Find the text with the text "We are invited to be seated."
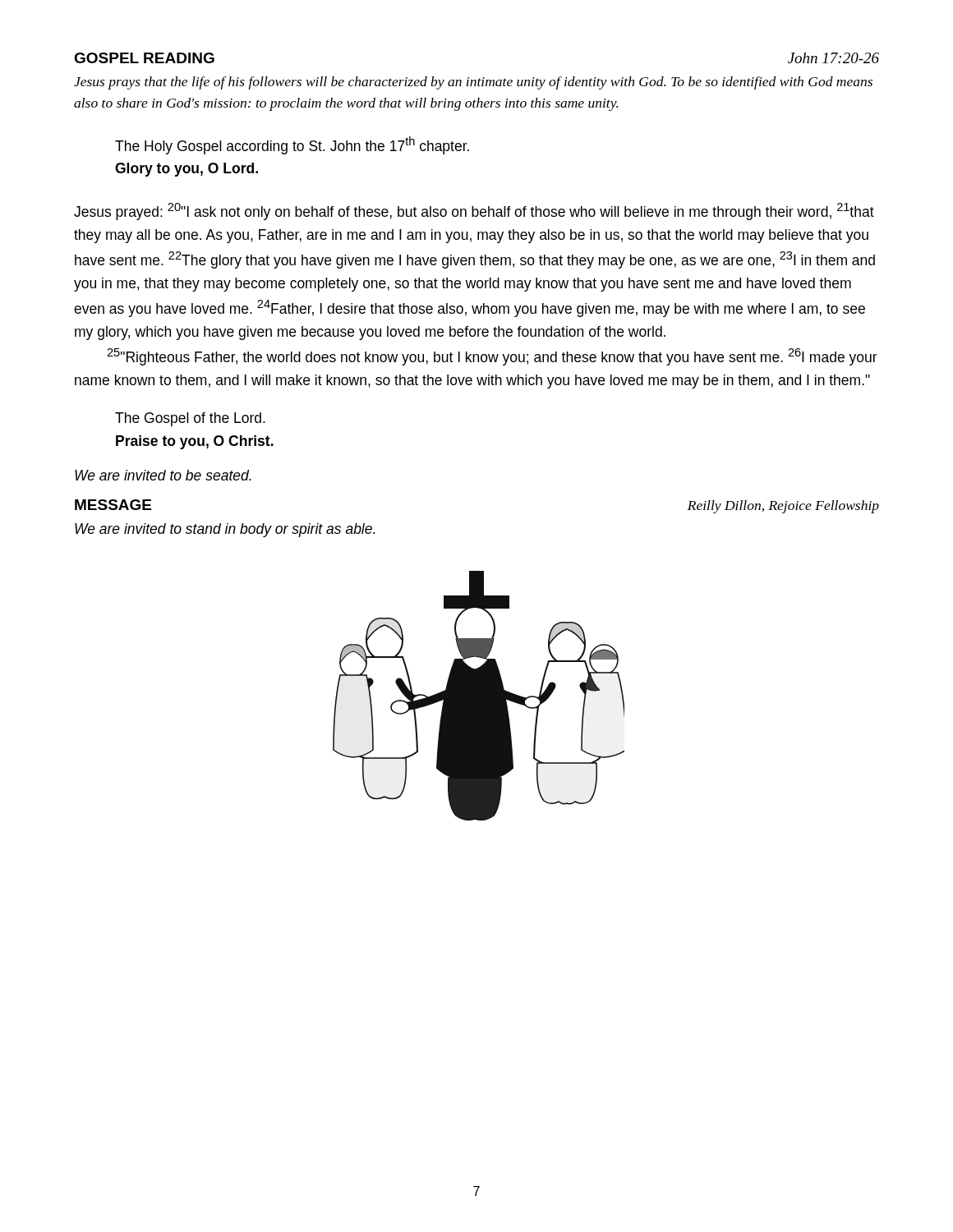The image size is (953, 1232). (163, 475)
